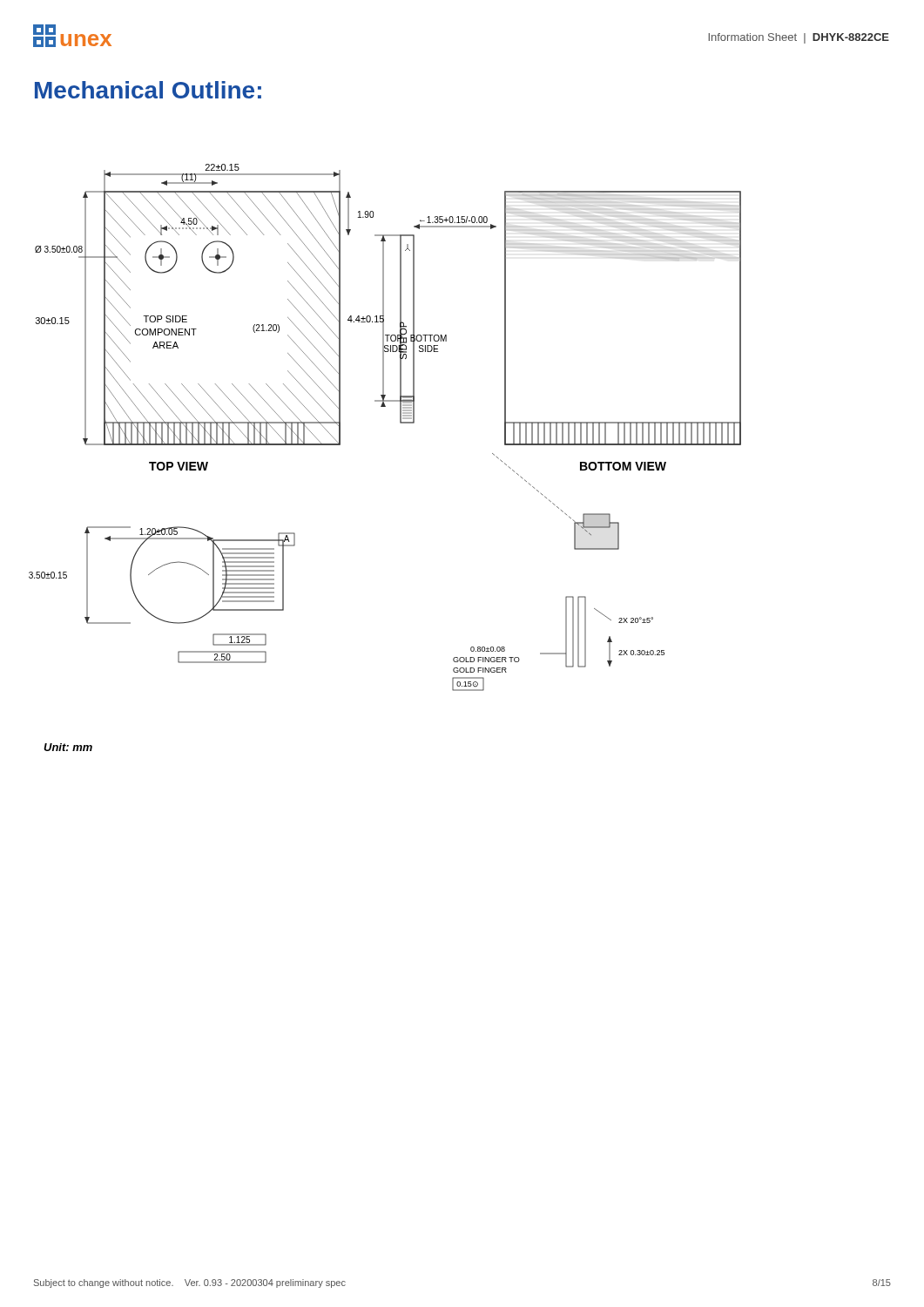Select the block starting "Mechanical Outline:"
924x1307 pixels.
coord(148,90)
